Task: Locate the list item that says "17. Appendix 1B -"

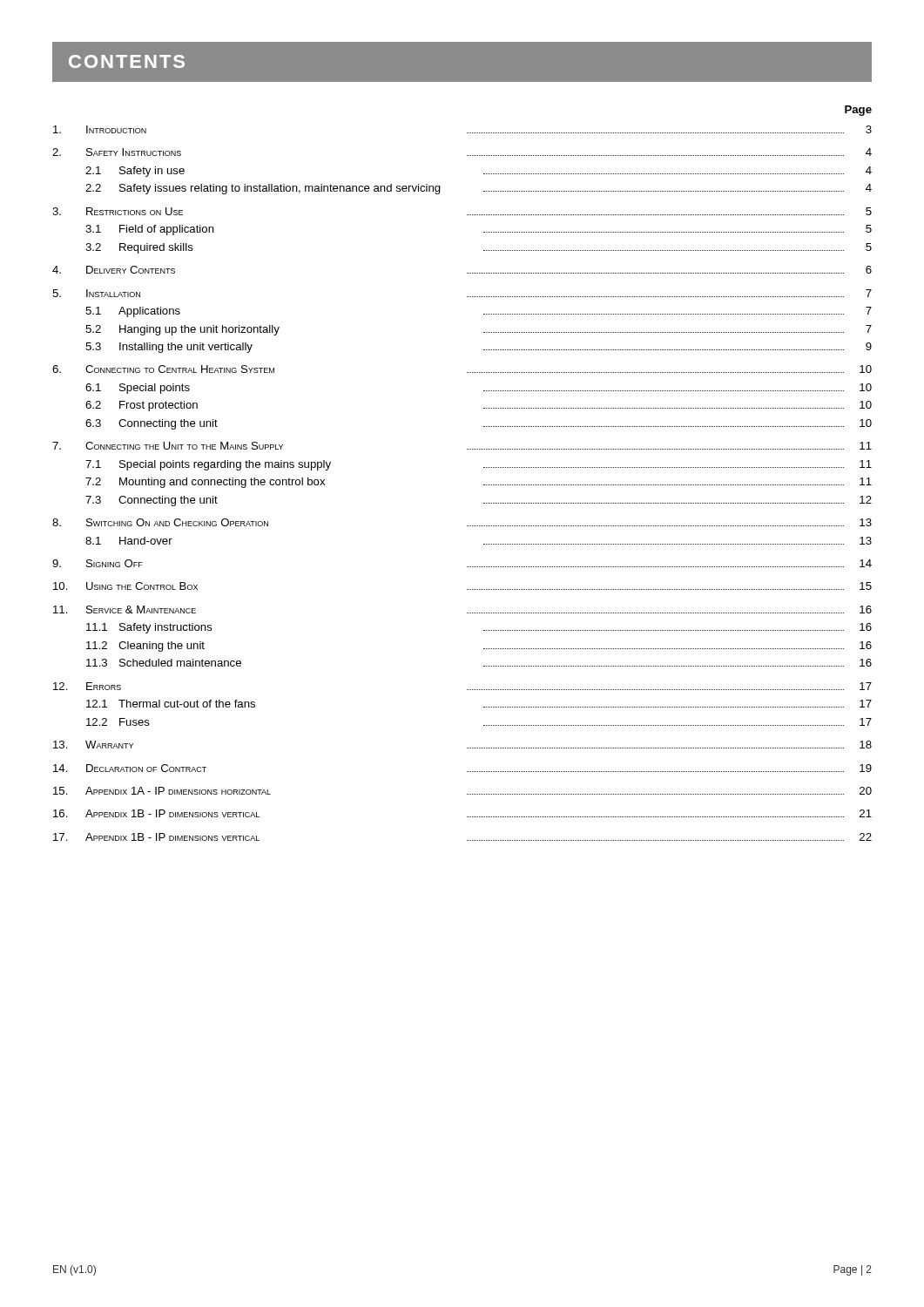Action: (462, 837)
